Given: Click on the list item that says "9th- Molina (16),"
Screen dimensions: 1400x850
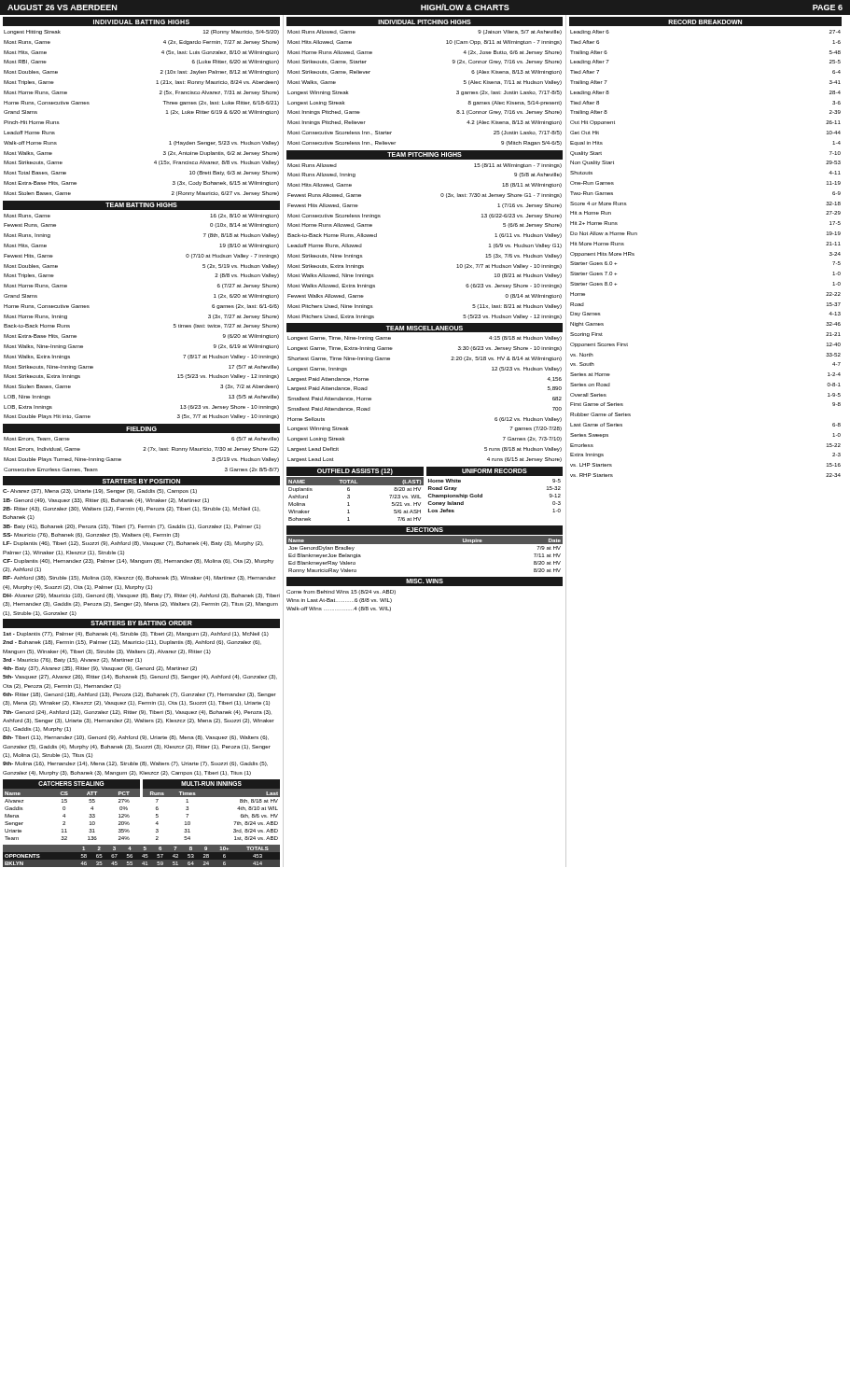Looking at the screenshot, I should [x=136, y=768].
